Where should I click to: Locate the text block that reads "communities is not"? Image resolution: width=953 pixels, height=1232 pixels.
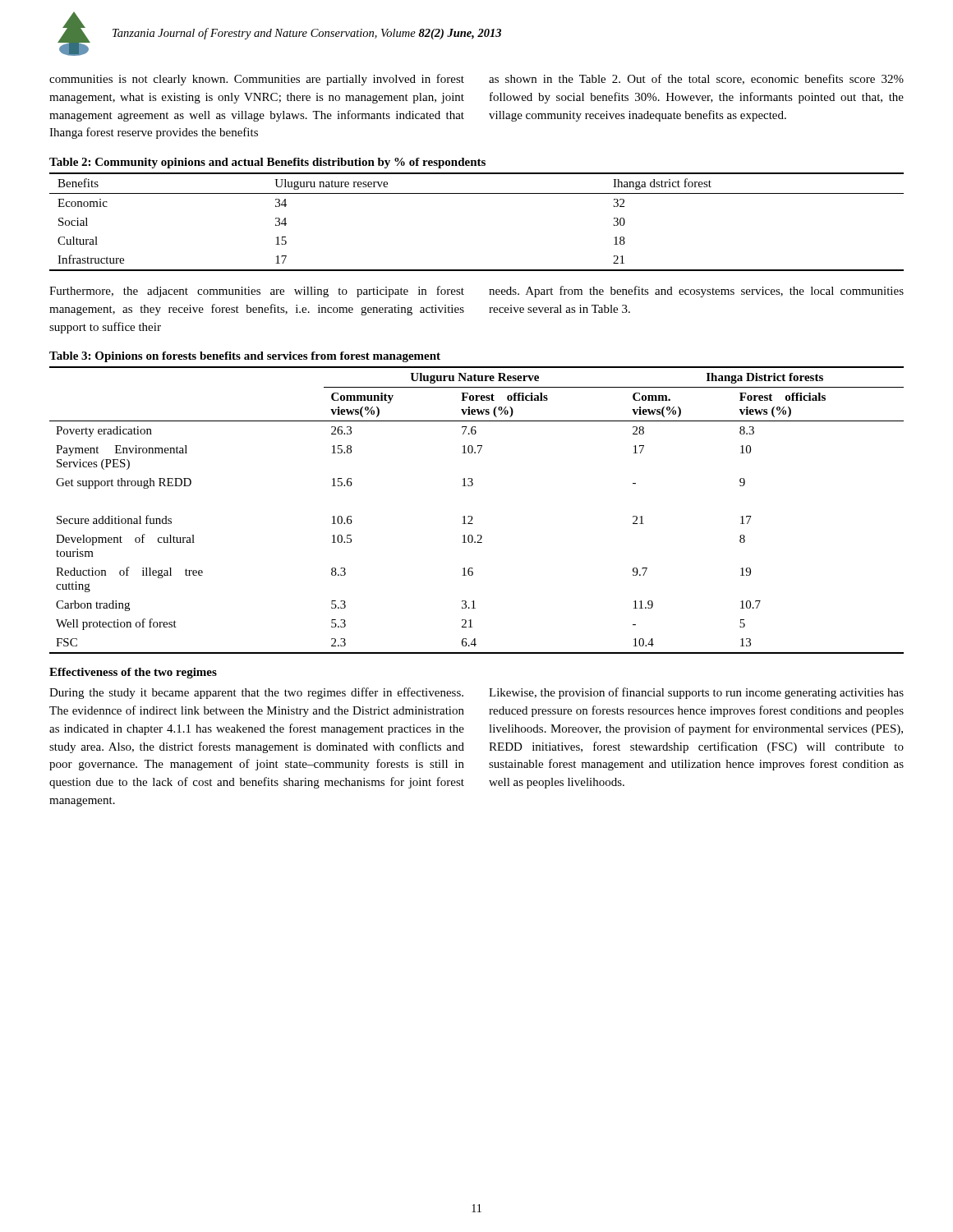[x=257, y=106]
